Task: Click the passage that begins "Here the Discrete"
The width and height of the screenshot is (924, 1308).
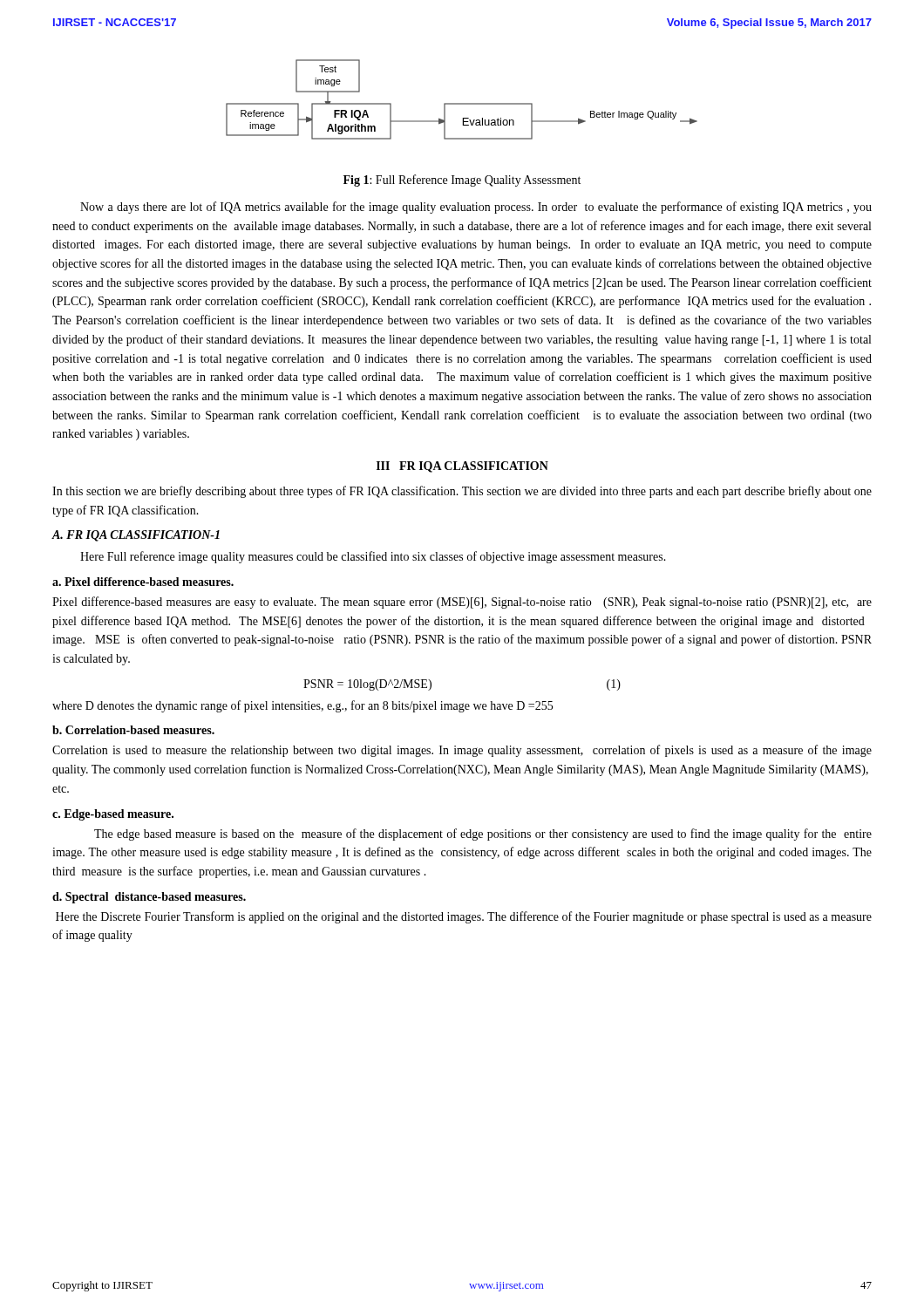Action: point(462,926)
